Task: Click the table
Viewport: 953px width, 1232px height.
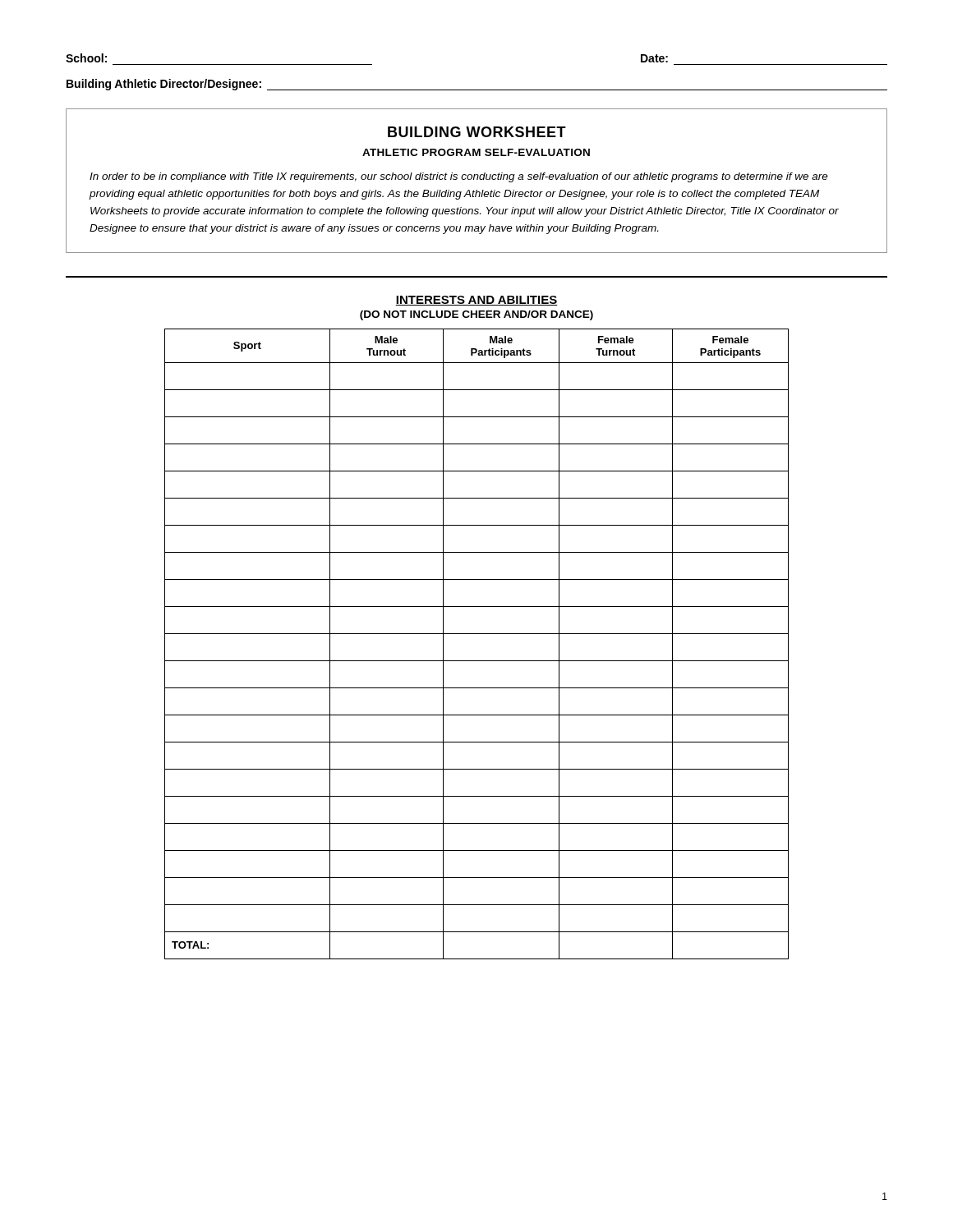Action: point(476,644)
